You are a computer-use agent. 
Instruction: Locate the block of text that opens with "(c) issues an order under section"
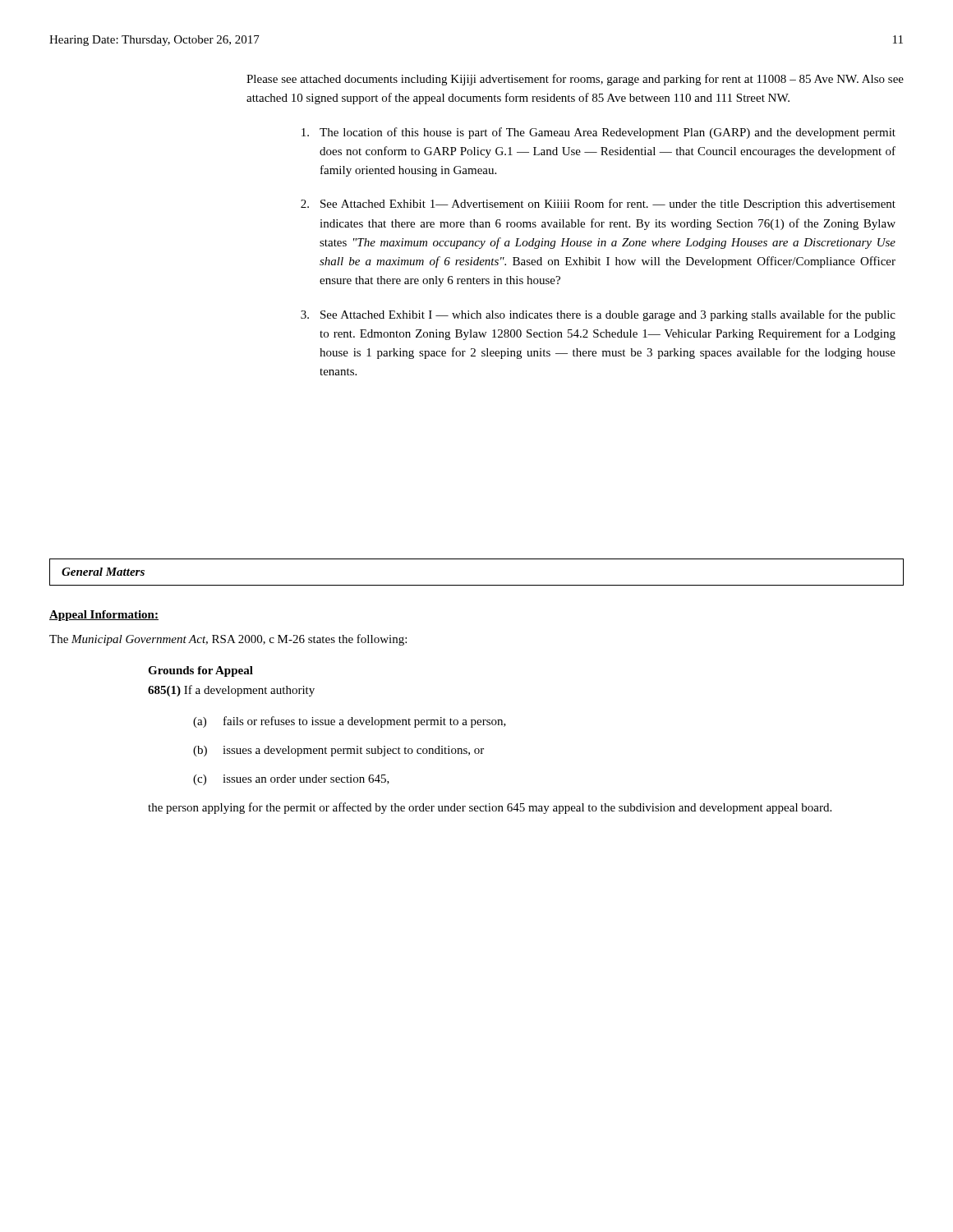[x=291, y=780]
